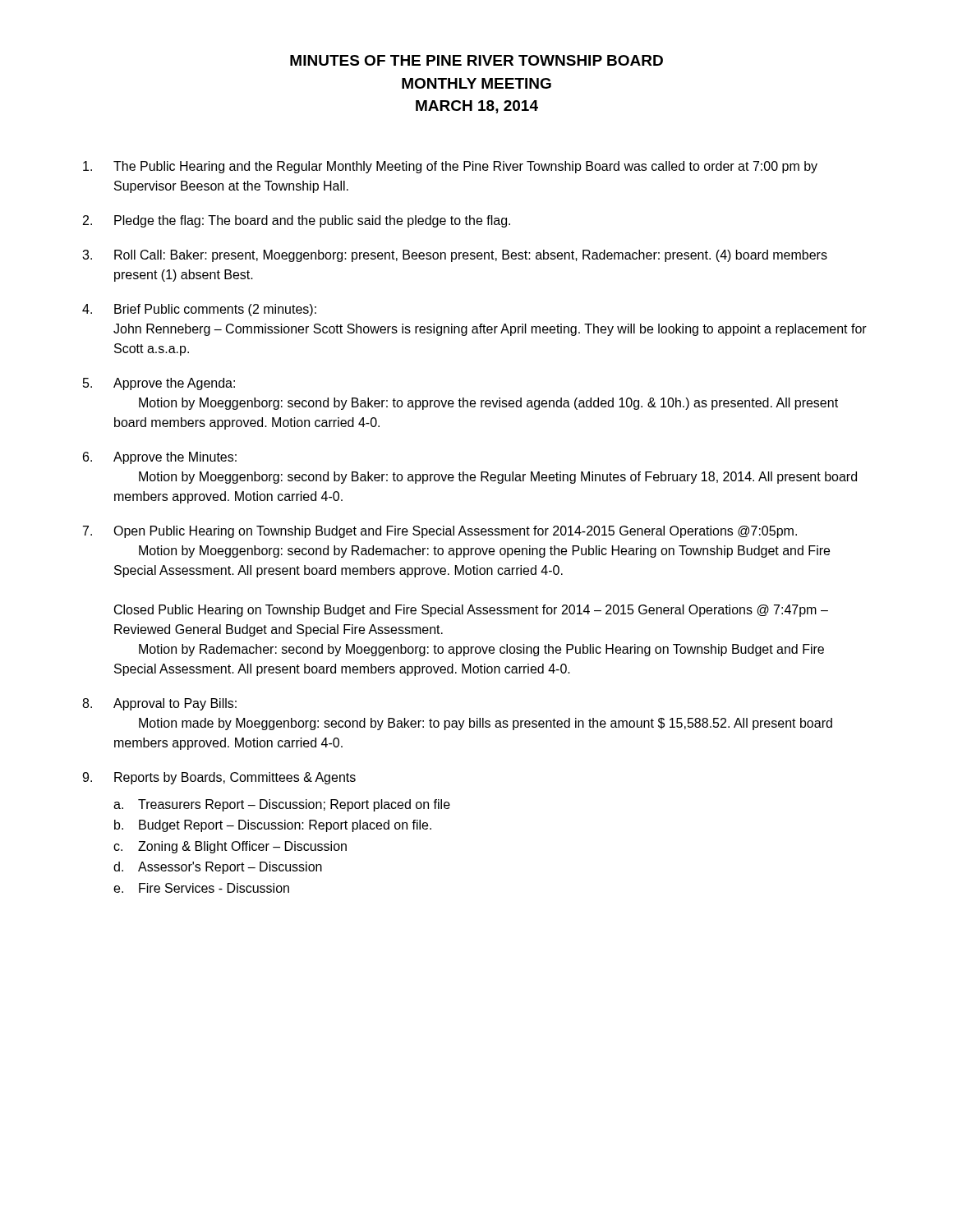The height and width of the screenshot is (1232, 953).
Task: Find the list item that reads "6. Approve the Minutes: Motion by Moeggenborg:"
Action: (476, 477)
